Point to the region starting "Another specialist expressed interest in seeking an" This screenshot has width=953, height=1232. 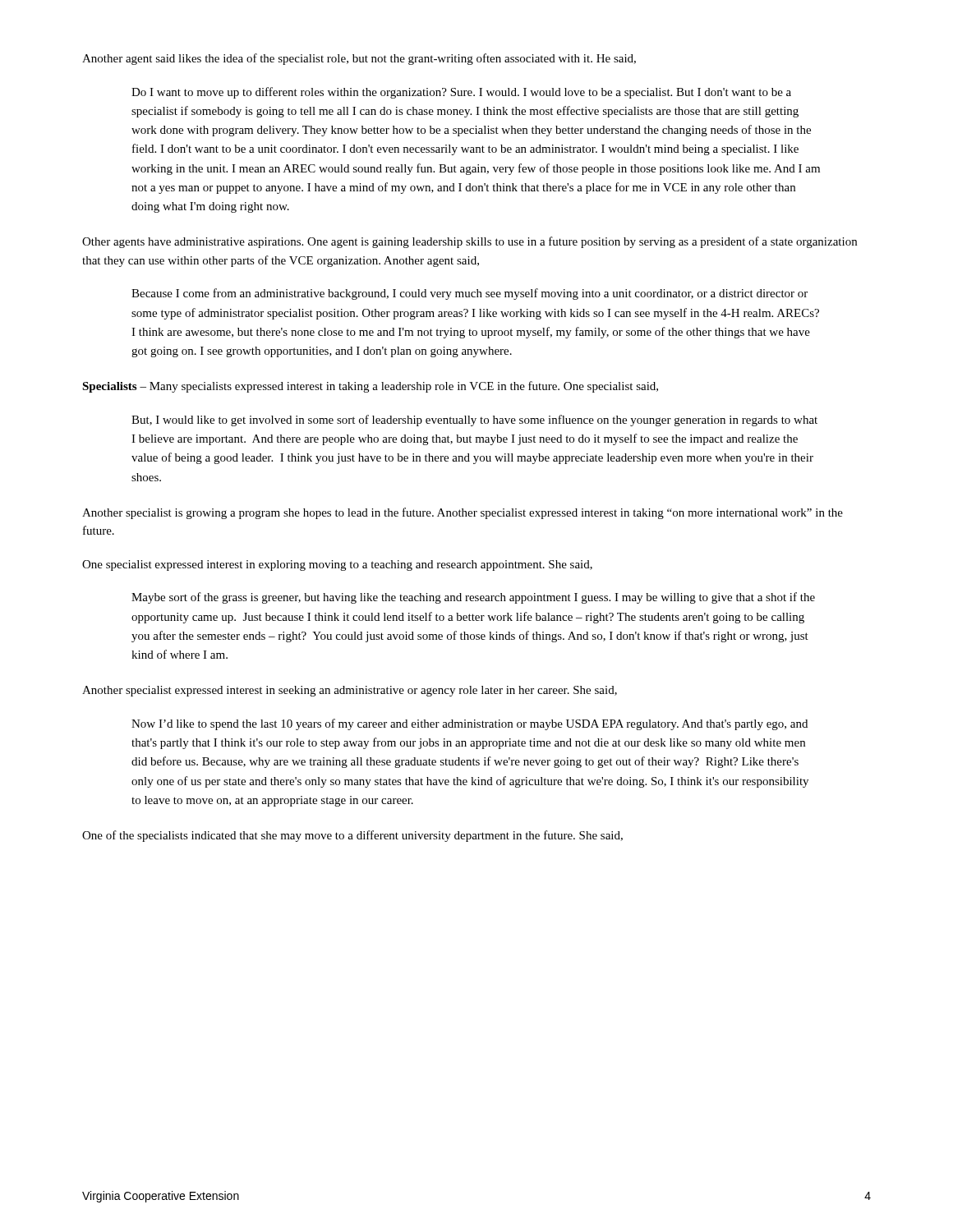pyautogui.click(x=350, y=690)
